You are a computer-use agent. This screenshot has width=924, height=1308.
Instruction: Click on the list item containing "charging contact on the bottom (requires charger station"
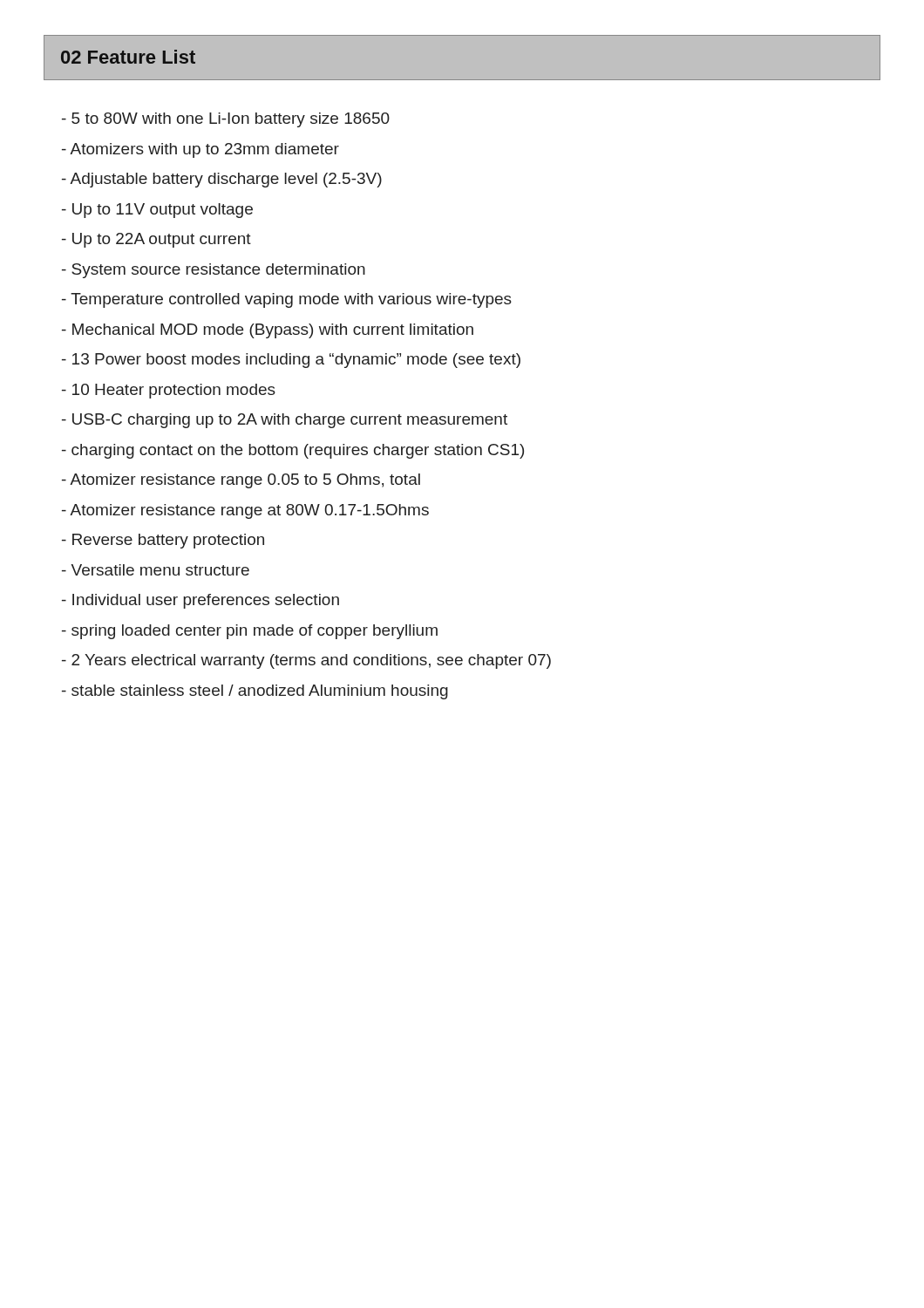pos(293,449)
